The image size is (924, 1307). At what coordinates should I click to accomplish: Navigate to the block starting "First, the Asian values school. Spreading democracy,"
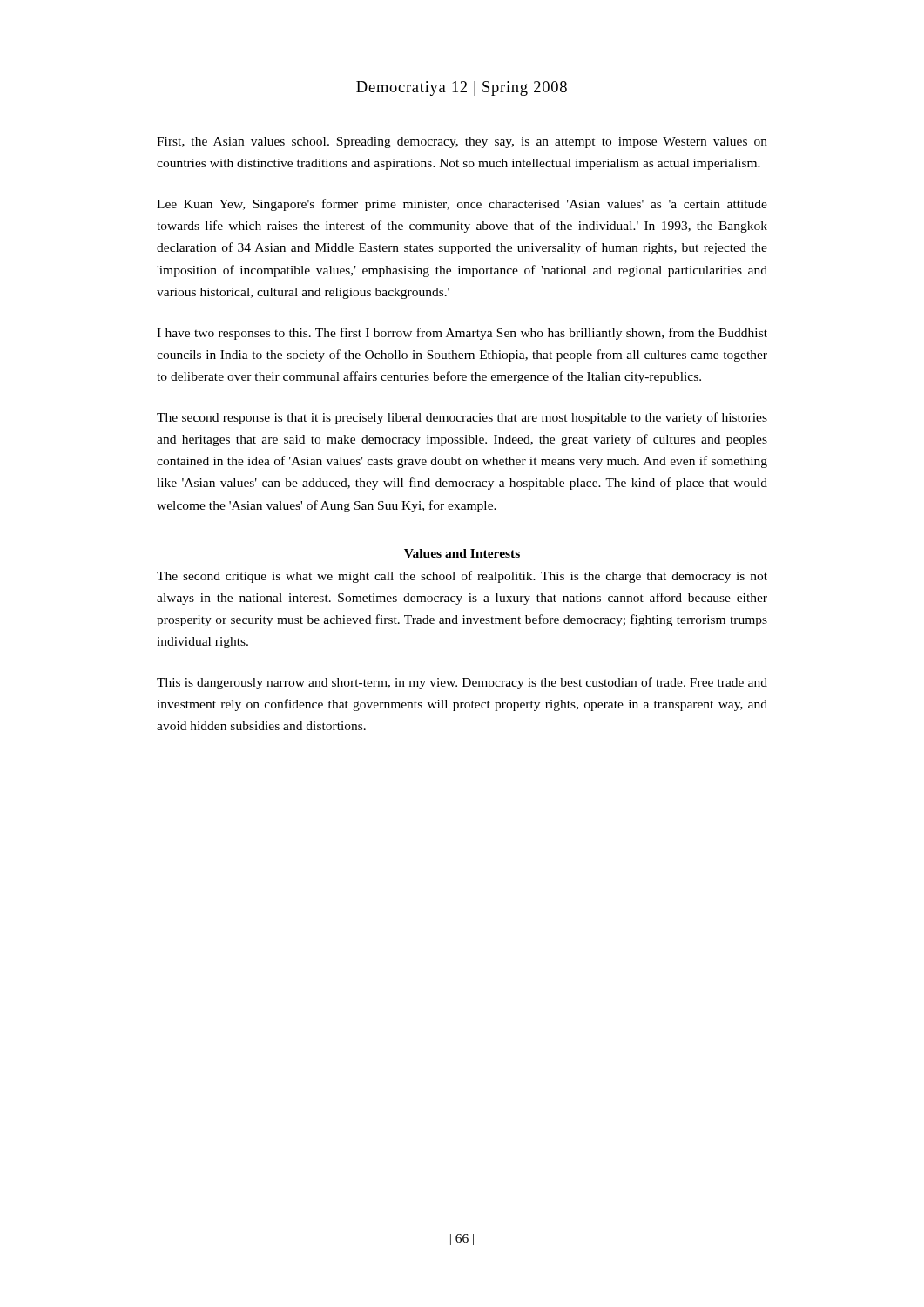coord(462,152)
